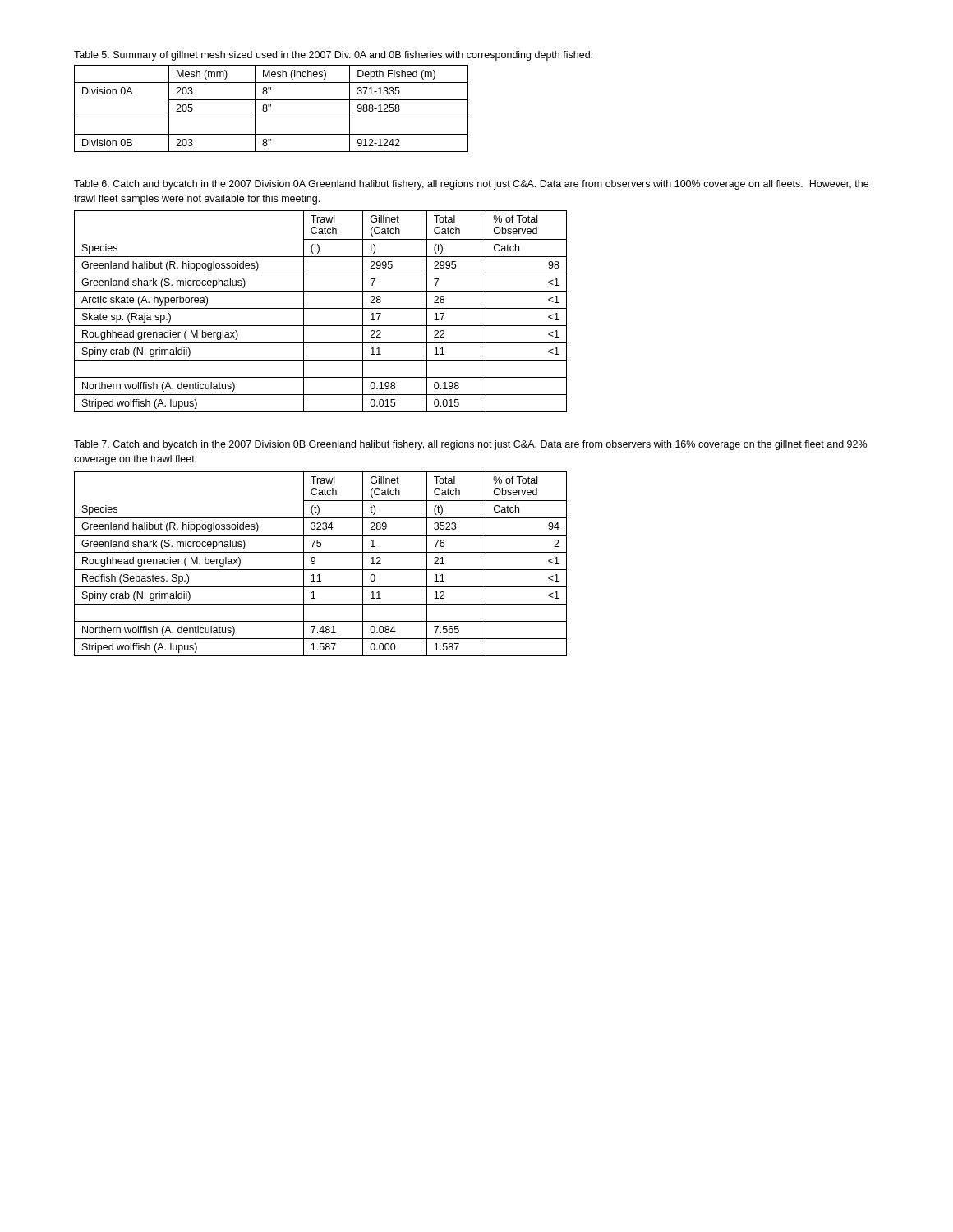Locate the table with the text "Division 0B"
Screen dimensions: 1232x953
(476, 108)
